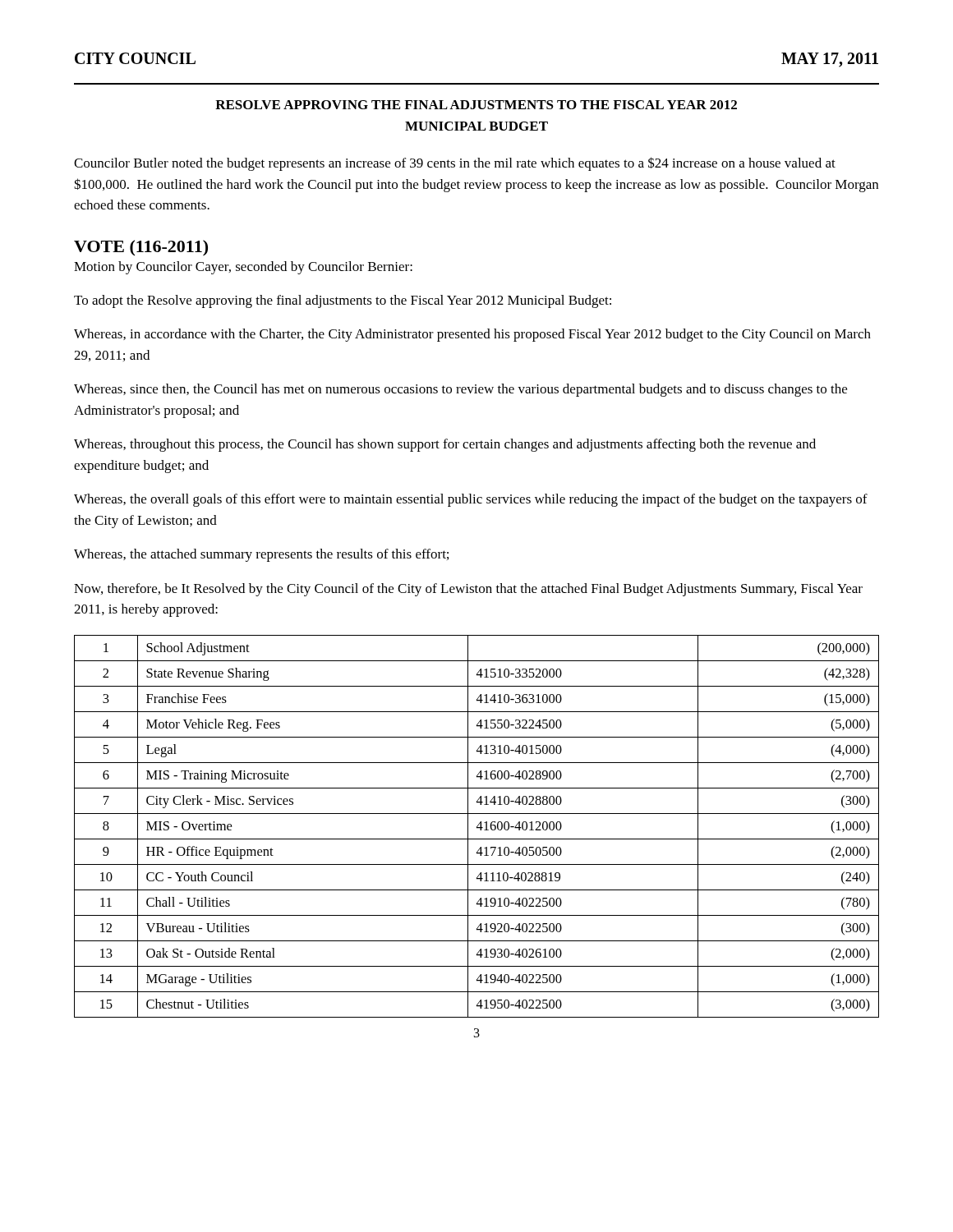Select the text block containing "To adopt the Resolve approving the final"

pos(343,300)
